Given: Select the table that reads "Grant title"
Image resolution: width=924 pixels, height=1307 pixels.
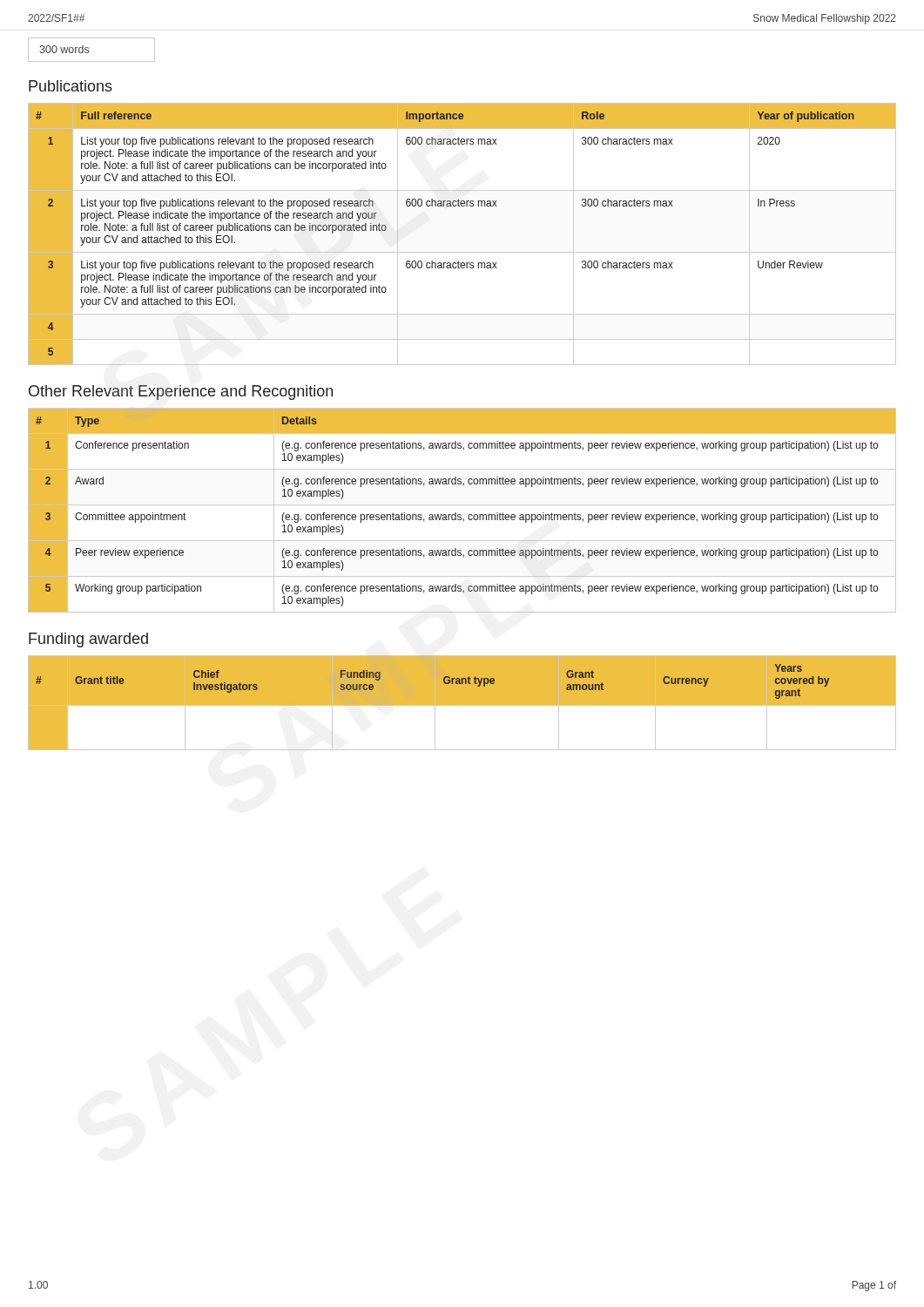Looking at the screenshot, I should [x=462, y=703].
